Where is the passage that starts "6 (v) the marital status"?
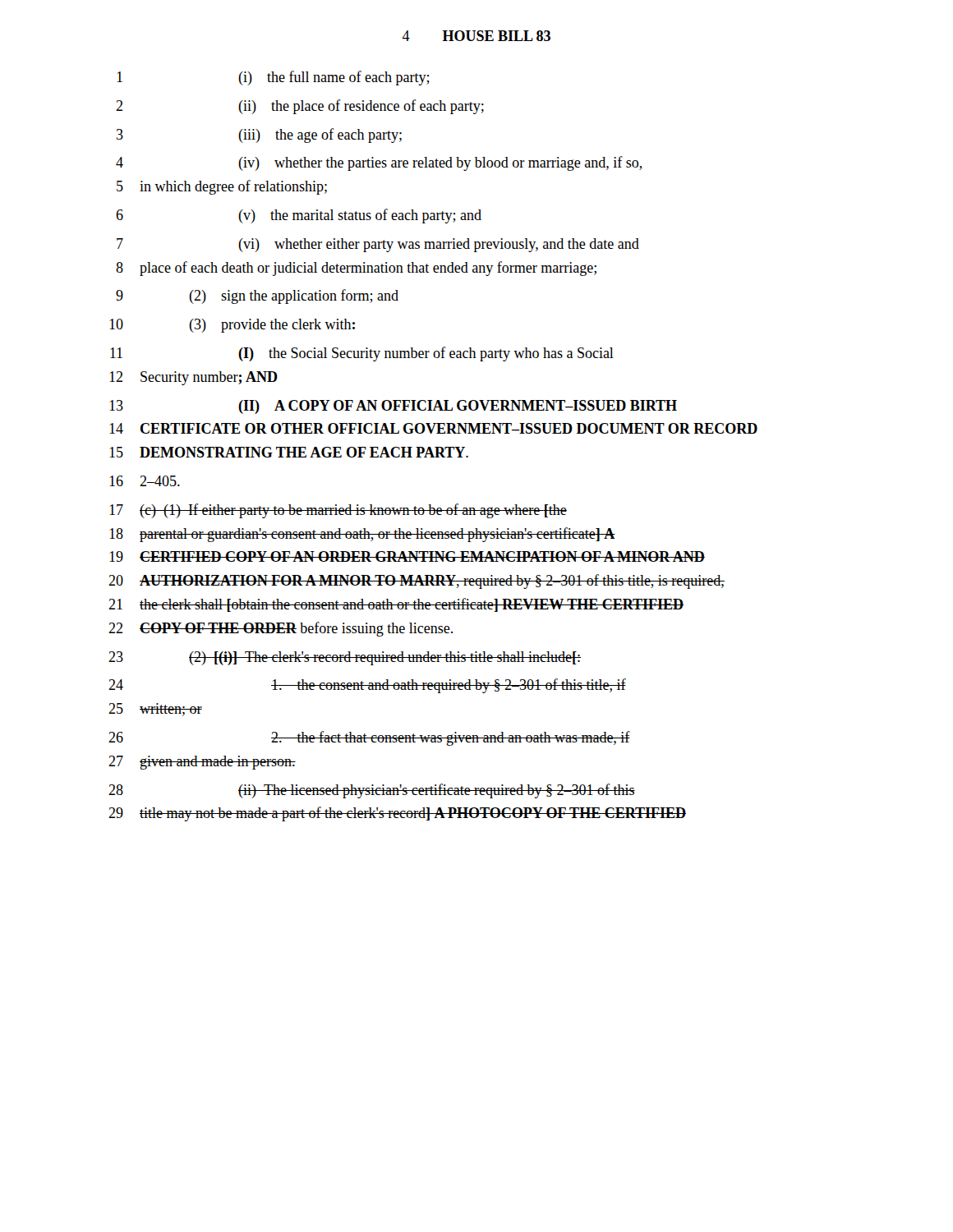953x1232 pixels. [x=485, y=215]
